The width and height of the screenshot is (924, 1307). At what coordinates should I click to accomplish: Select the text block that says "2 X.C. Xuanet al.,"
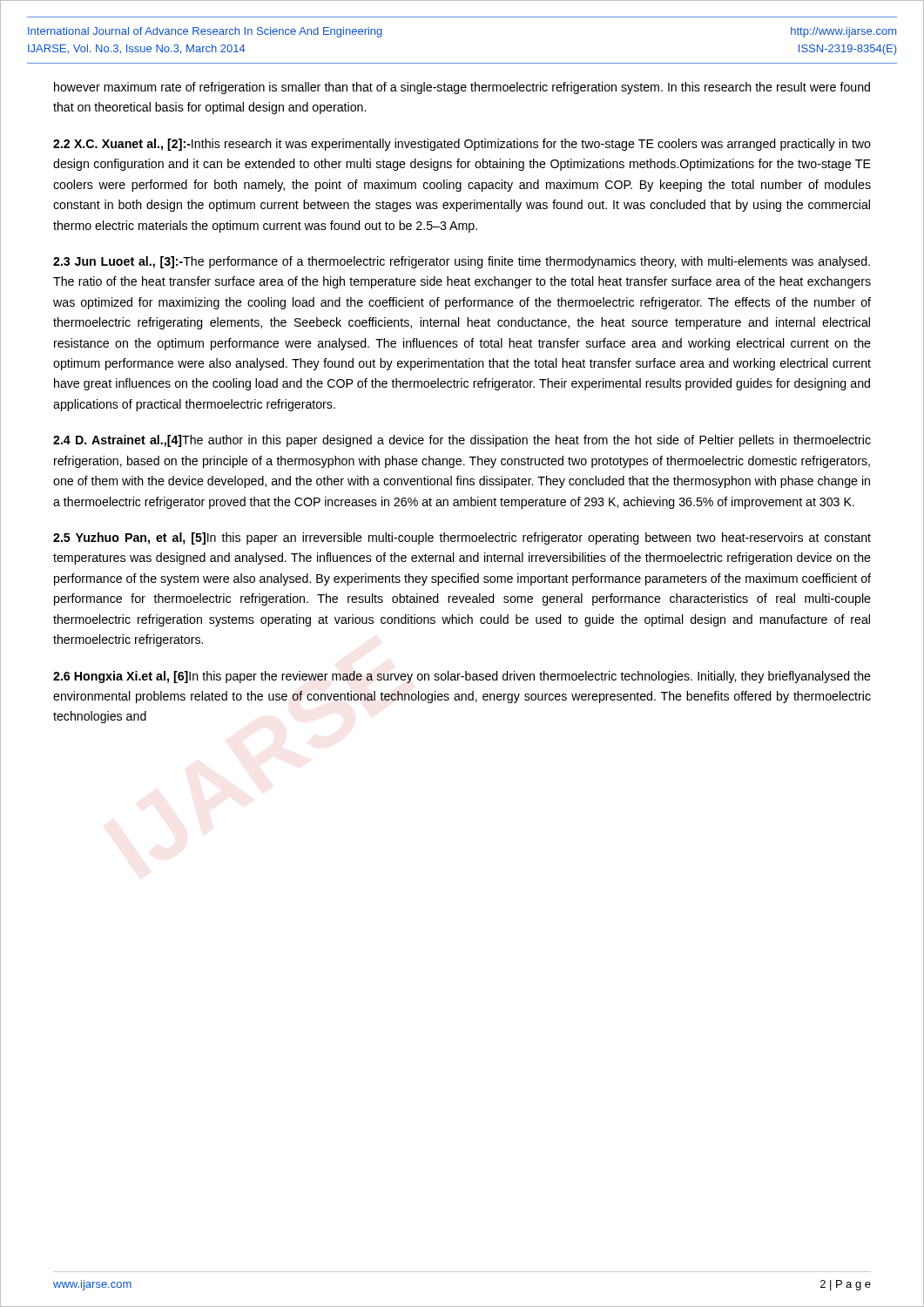tap(462, 184)
